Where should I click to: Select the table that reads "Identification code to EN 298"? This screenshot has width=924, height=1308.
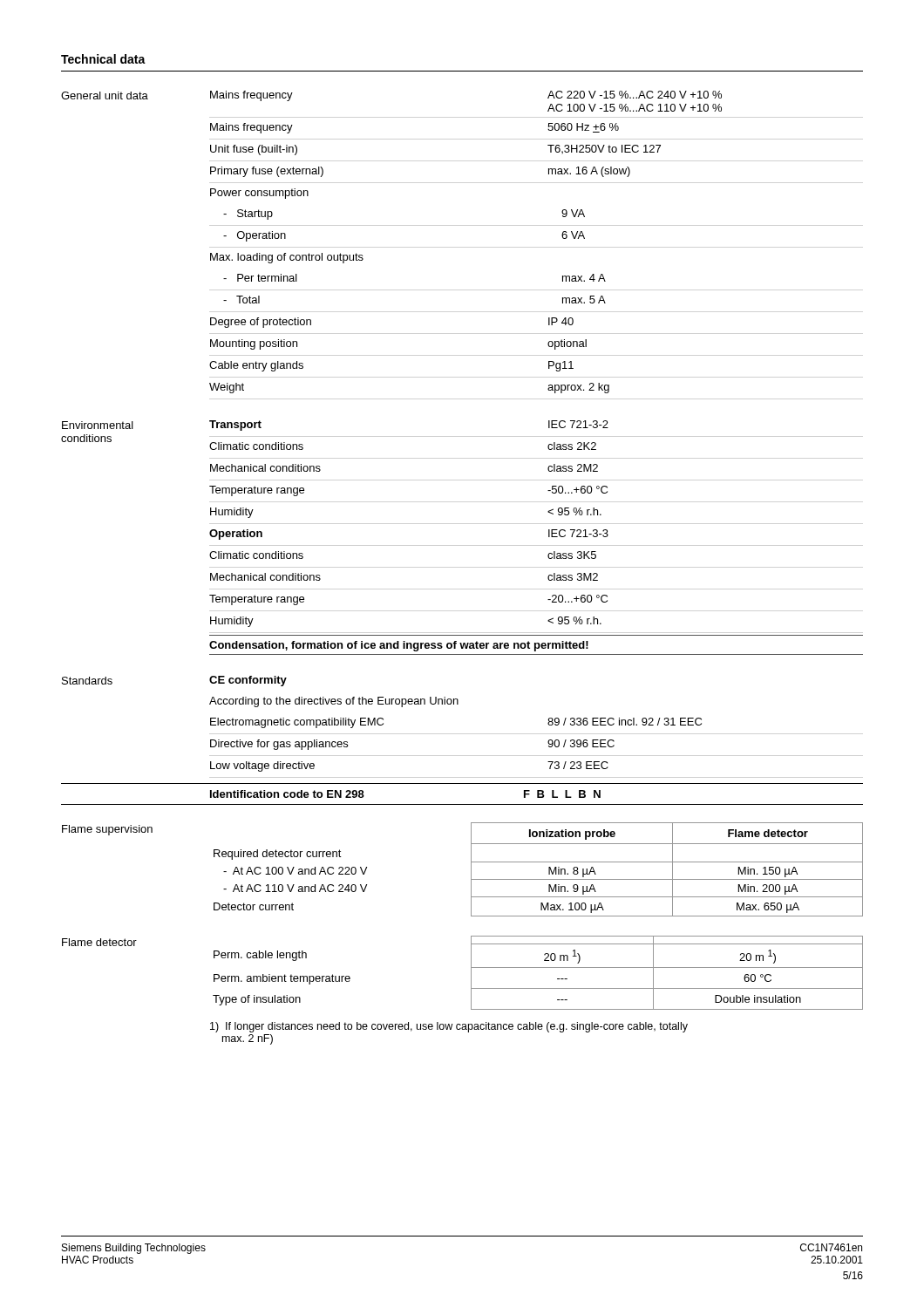(x=462, y=794)
